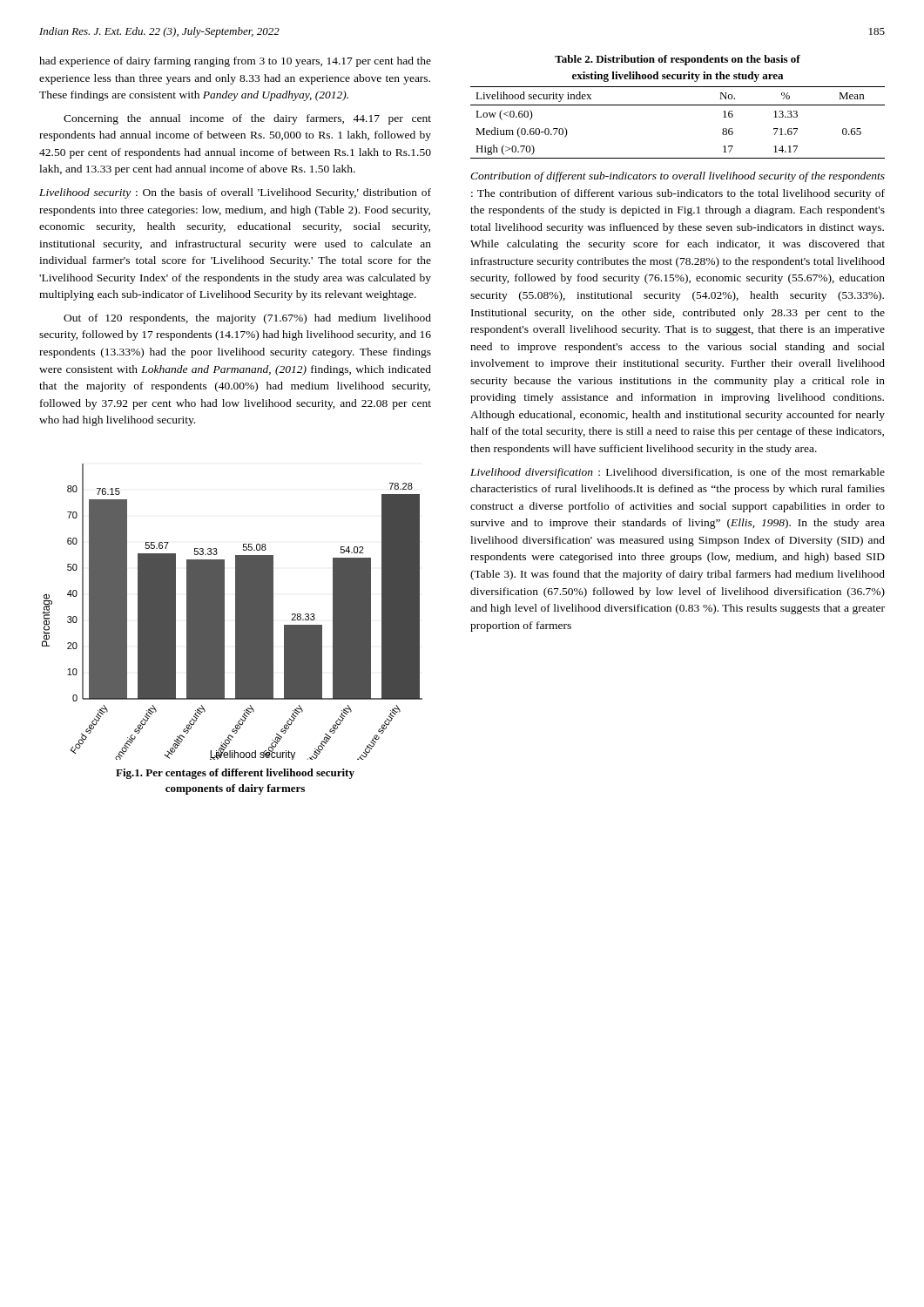The height and width of the screenshot is (1307, 924).
Task: Find the block starting "Livelihood security : On the basis of"
Action: point(235,243)
